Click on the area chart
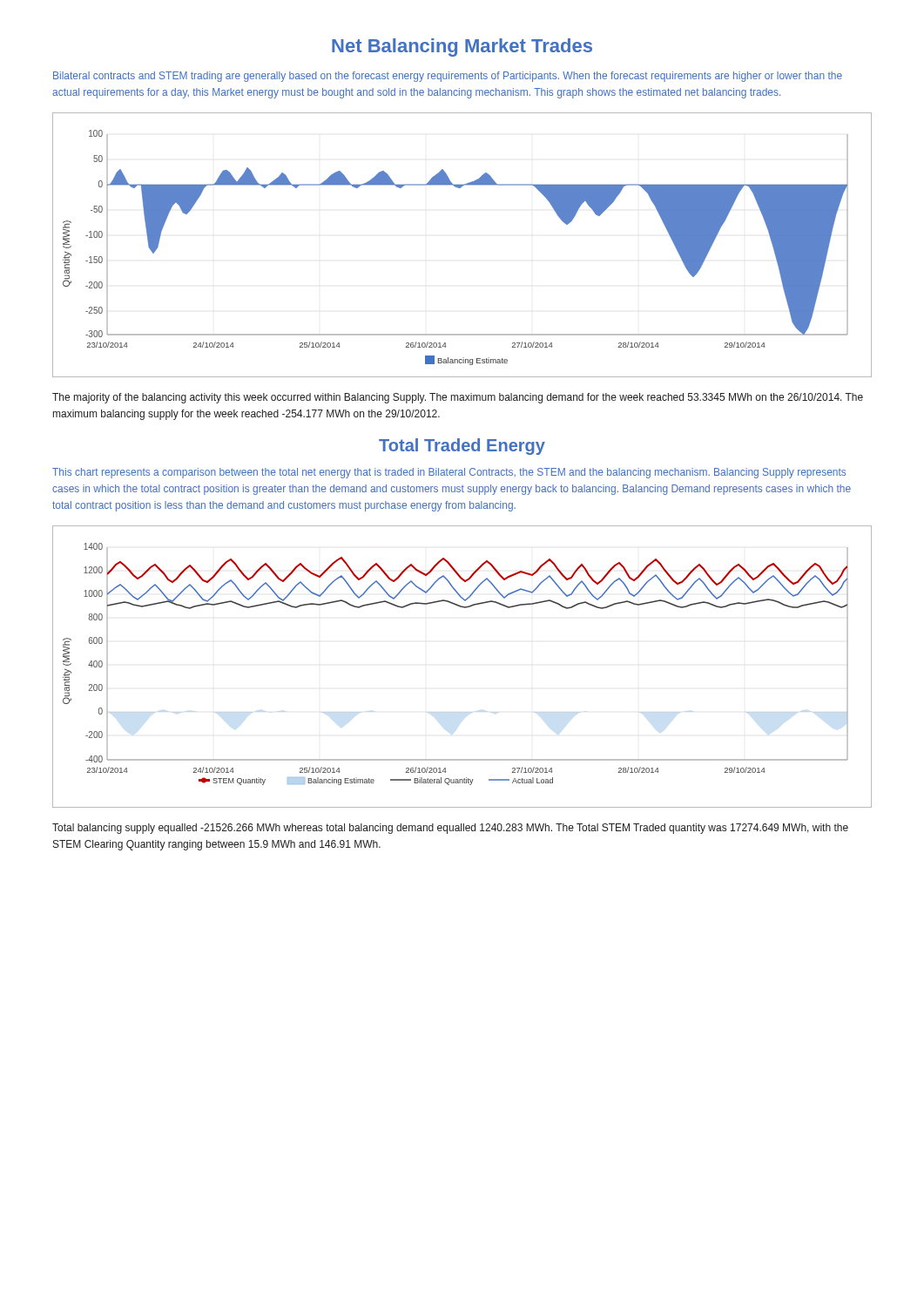 coord(462,245)
